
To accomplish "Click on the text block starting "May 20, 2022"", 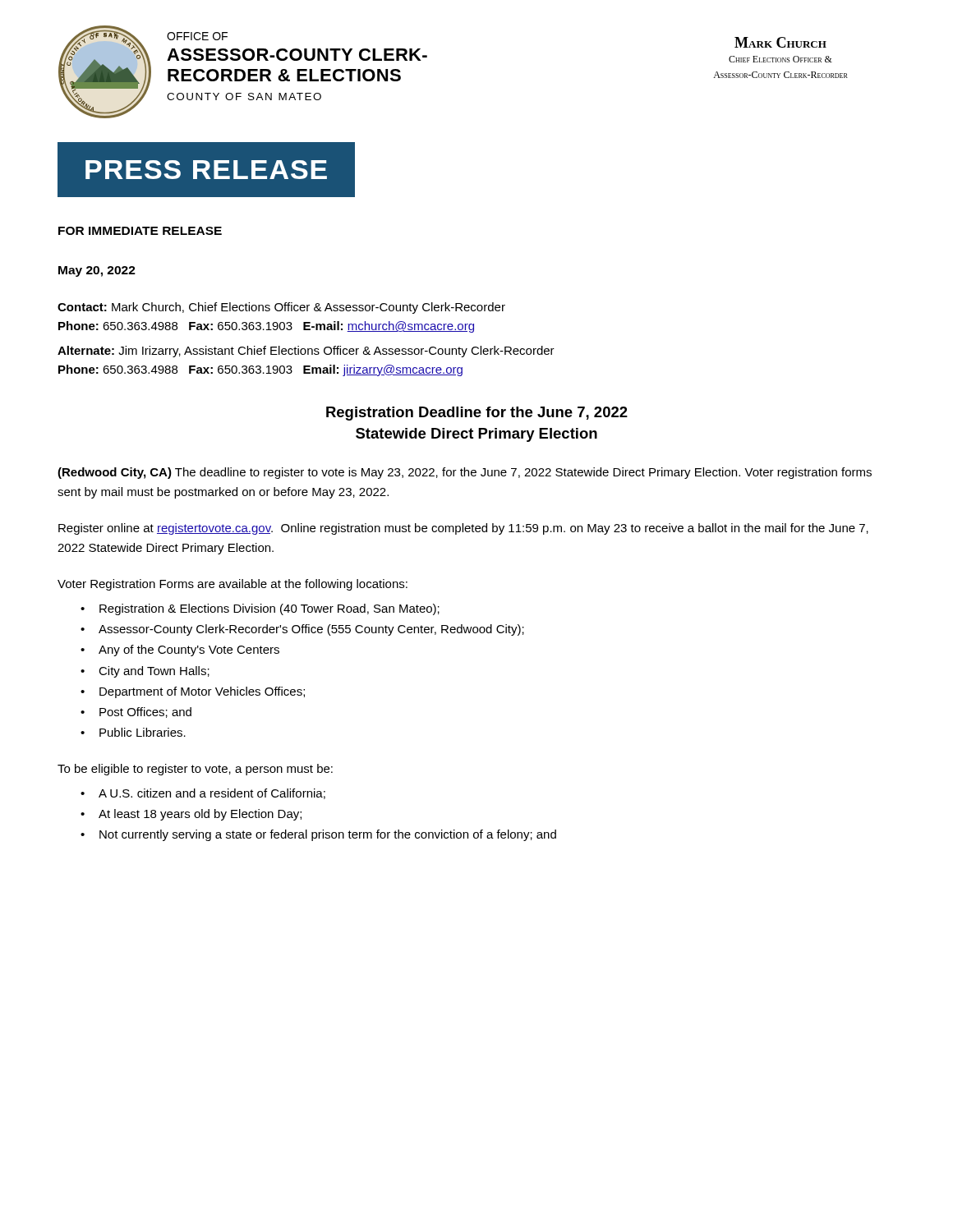I will [96, 270].
